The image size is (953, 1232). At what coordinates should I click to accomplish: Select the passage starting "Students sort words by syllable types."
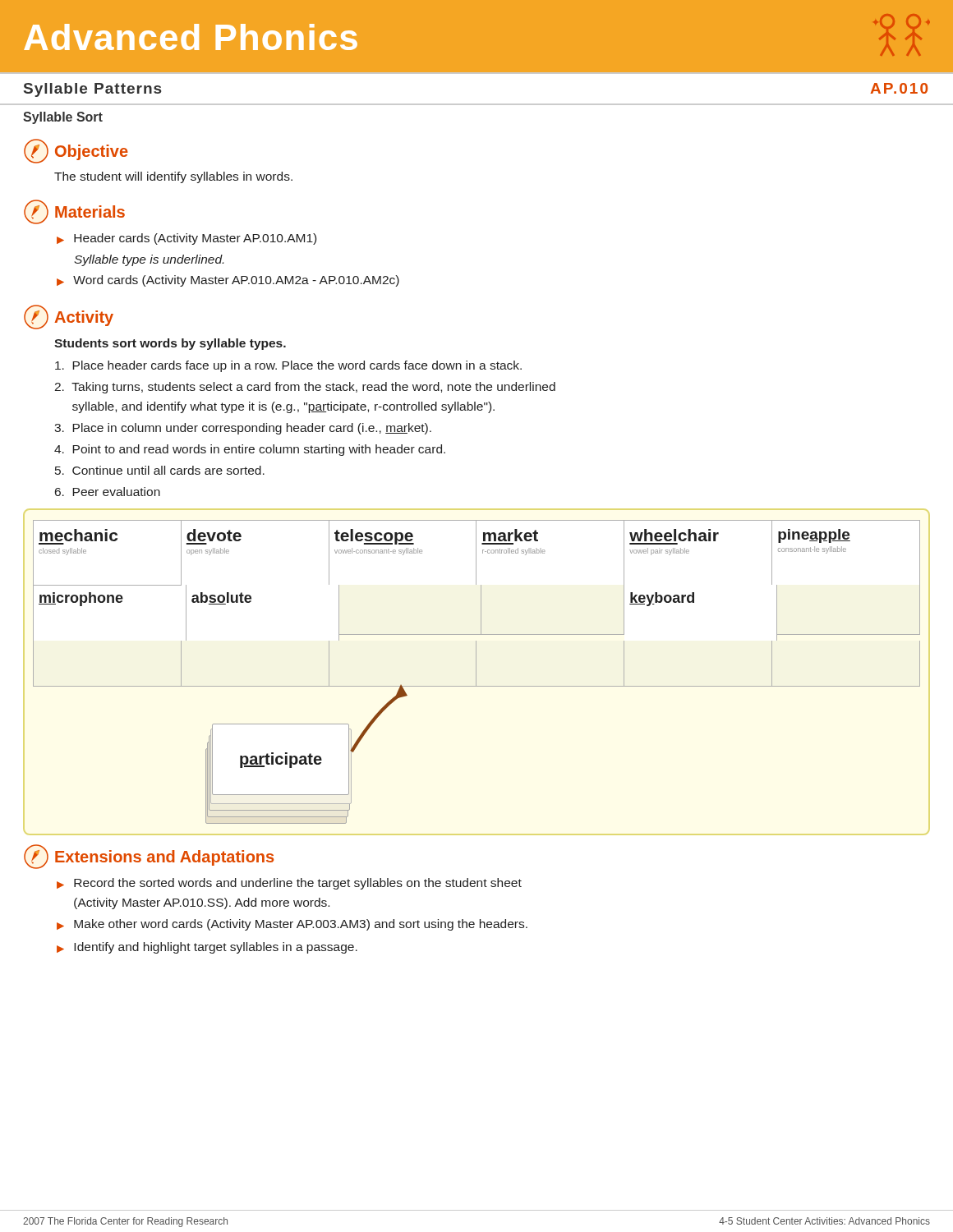click(x=170, y=343)
